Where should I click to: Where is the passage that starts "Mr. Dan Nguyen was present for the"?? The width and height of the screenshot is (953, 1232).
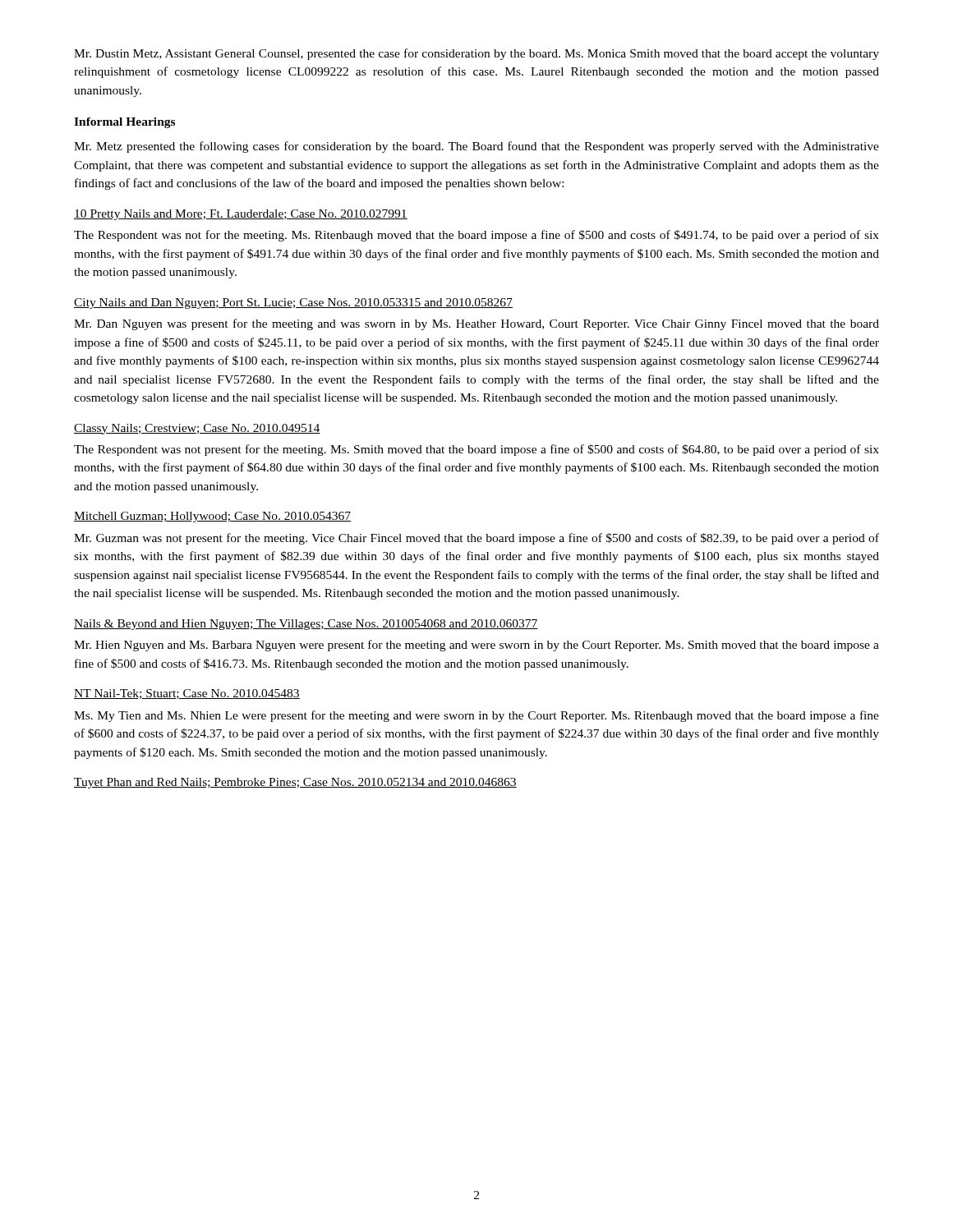click(x=476, y=361)
